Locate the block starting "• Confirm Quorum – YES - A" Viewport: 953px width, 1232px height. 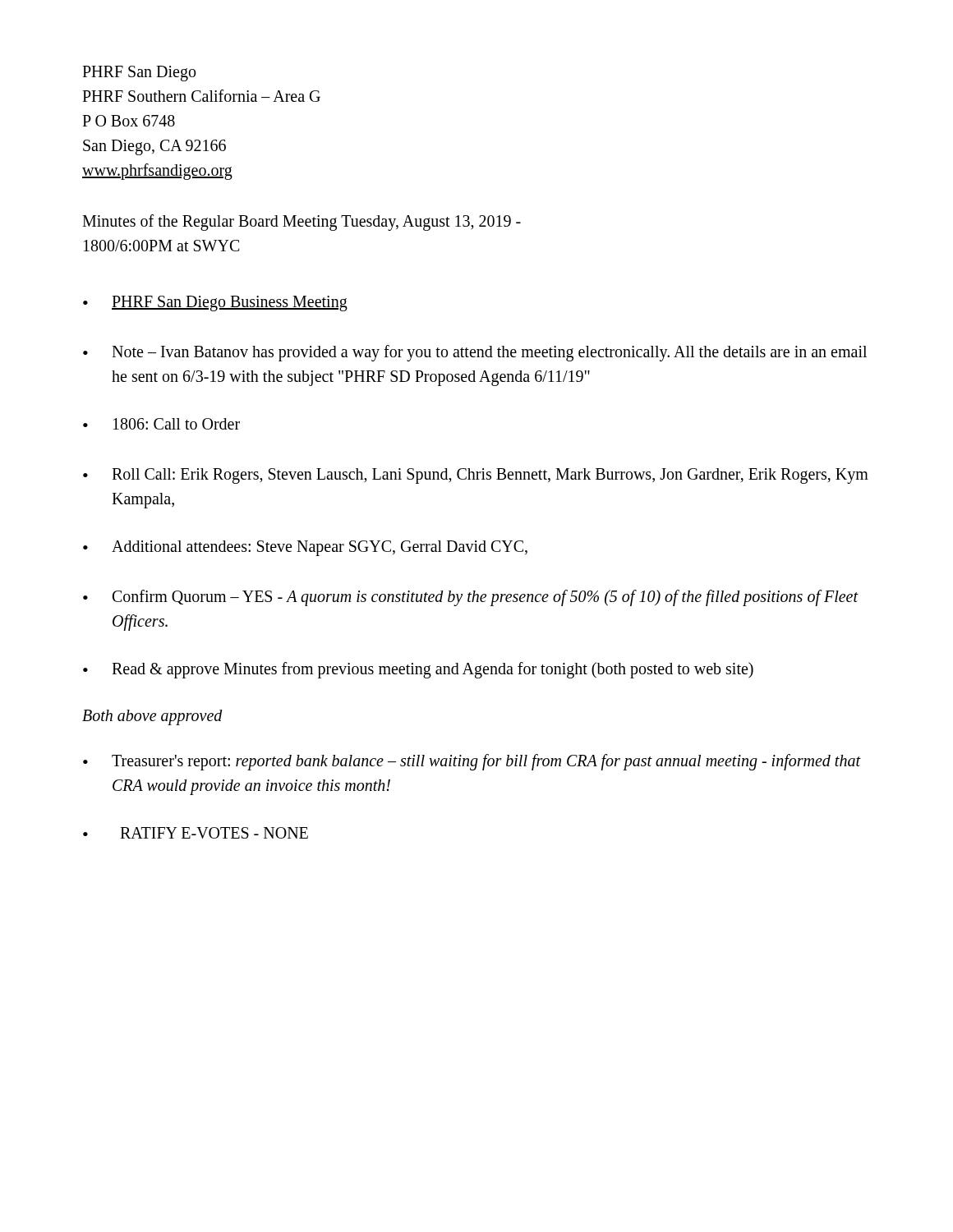[x=476, y=609]
